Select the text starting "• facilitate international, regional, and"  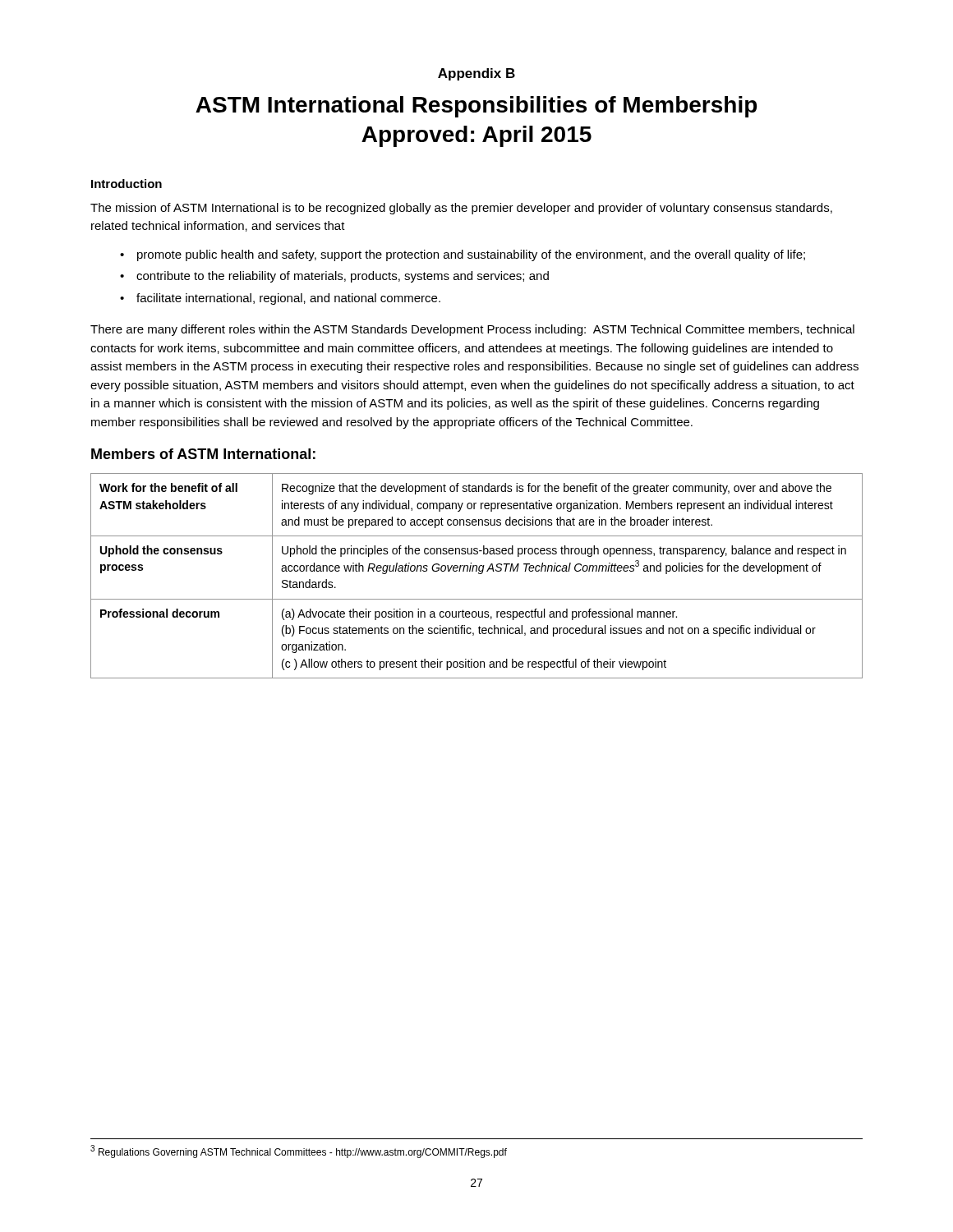281,298
